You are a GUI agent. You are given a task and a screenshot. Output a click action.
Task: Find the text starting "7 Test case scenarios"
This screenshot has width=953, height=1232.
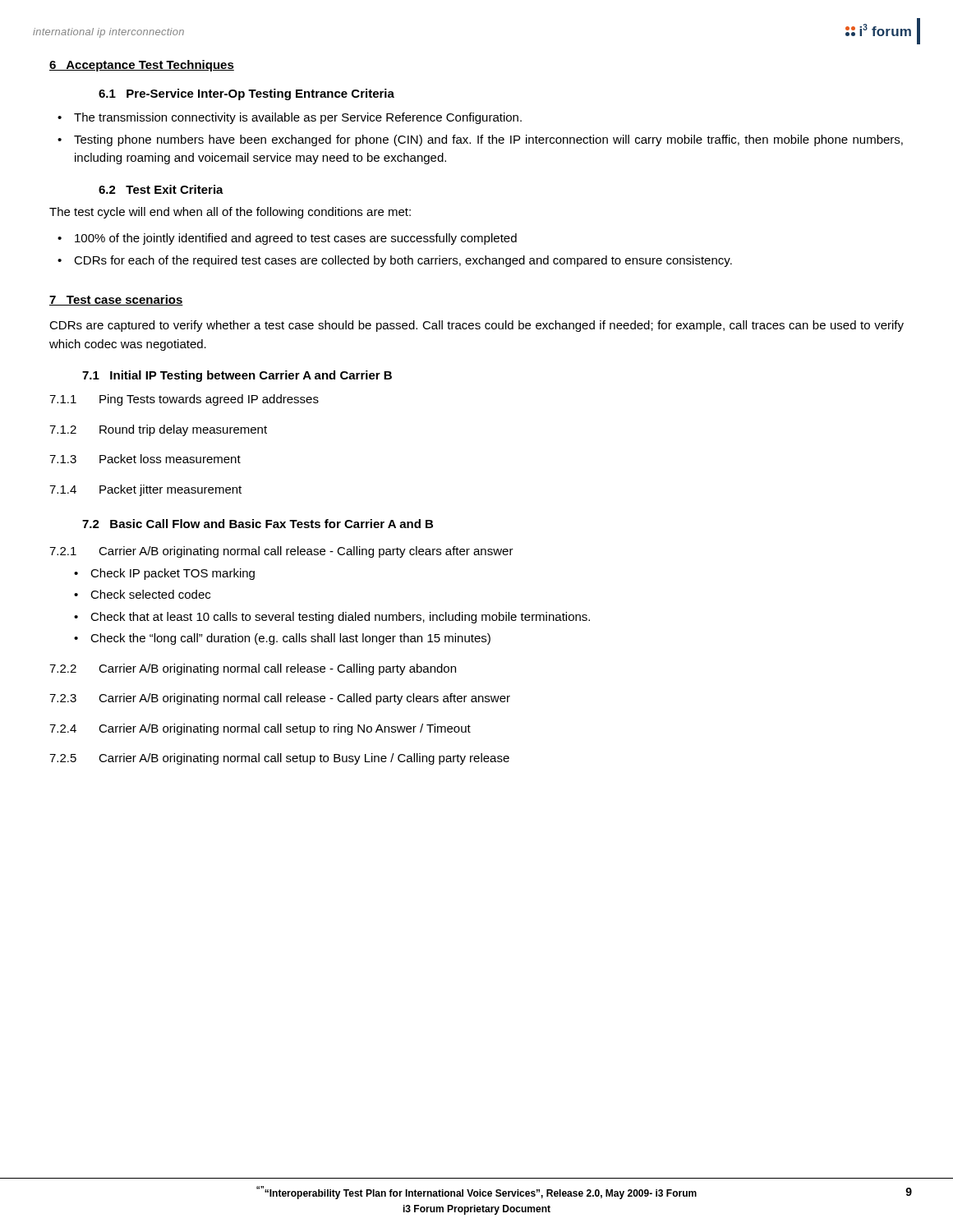pos(116,299)
